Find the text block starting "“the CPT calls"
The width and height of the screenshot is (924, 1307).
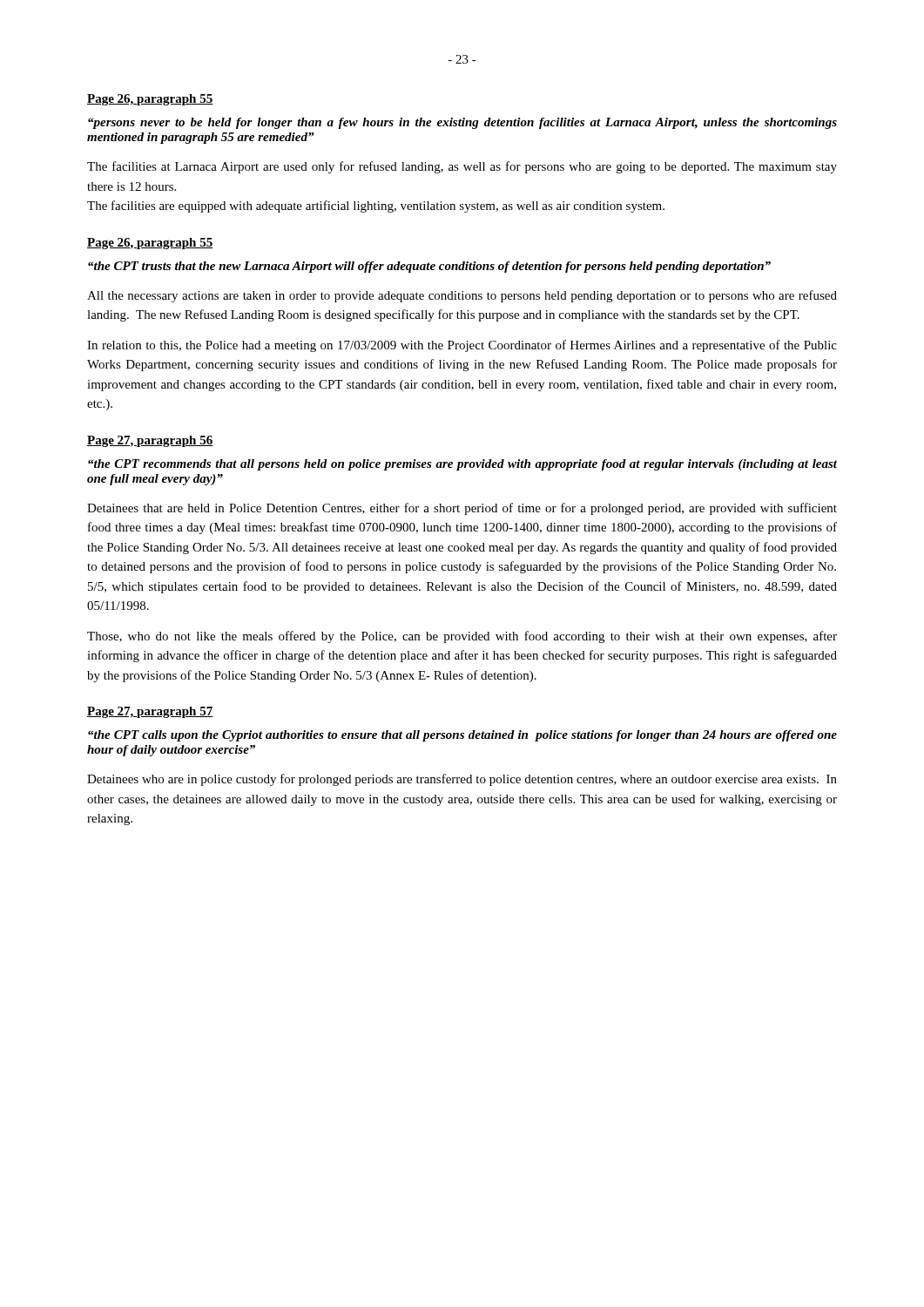pos(462,742)
